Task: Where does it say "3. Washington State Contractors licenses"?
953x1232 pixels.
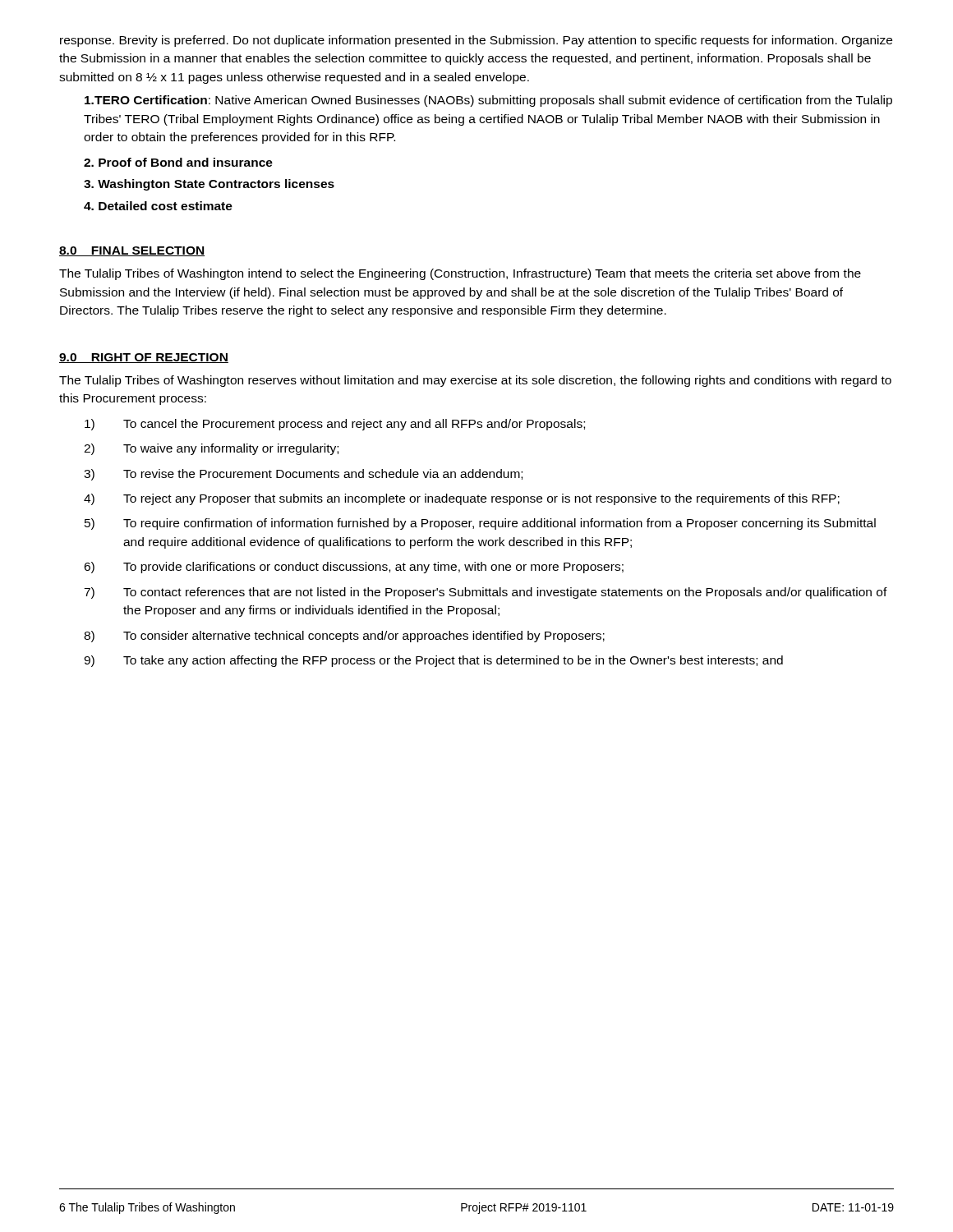Action: tap(209, 184)
